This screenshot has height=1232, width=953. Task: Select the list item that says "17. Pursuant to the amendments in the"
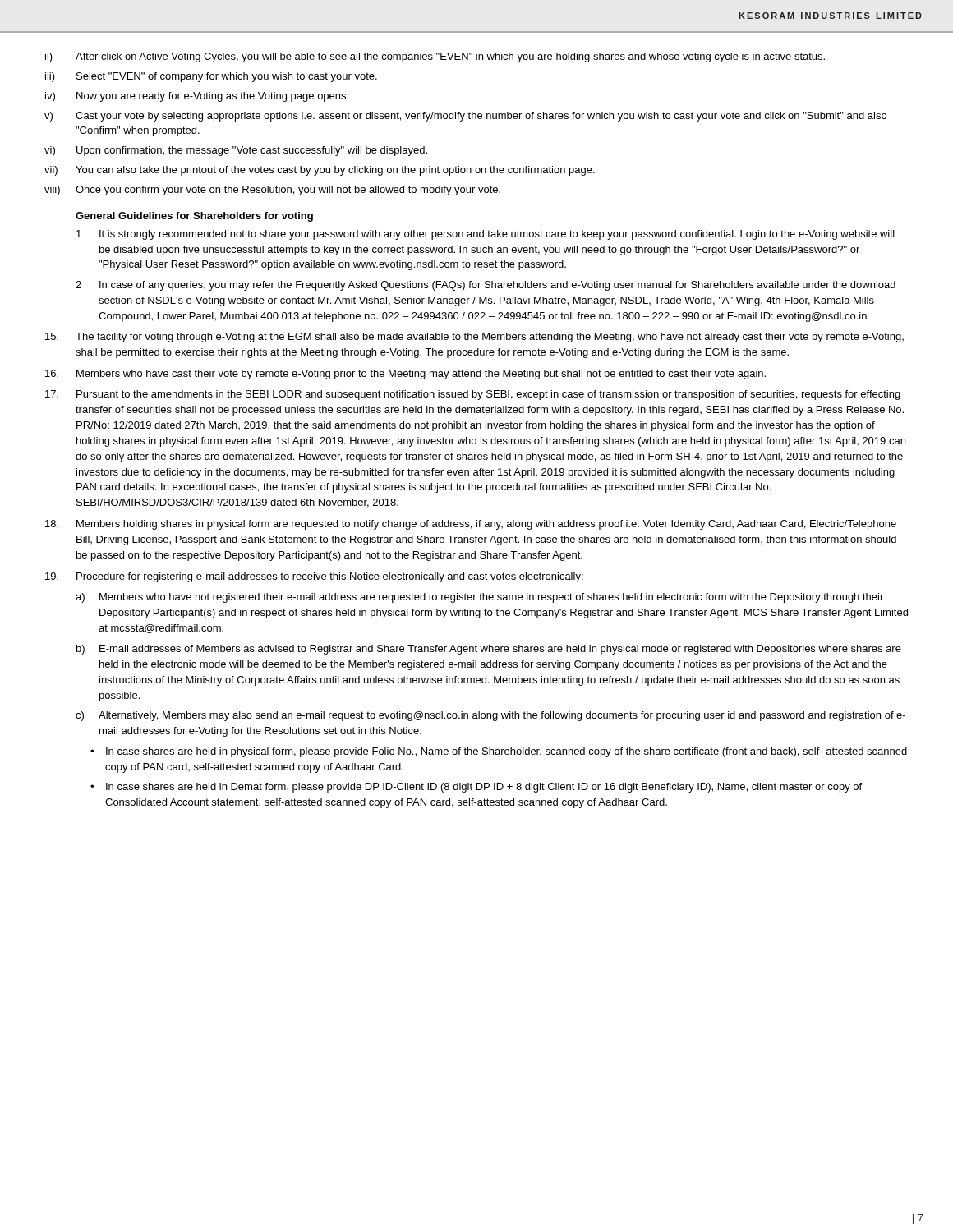point(476,449)
